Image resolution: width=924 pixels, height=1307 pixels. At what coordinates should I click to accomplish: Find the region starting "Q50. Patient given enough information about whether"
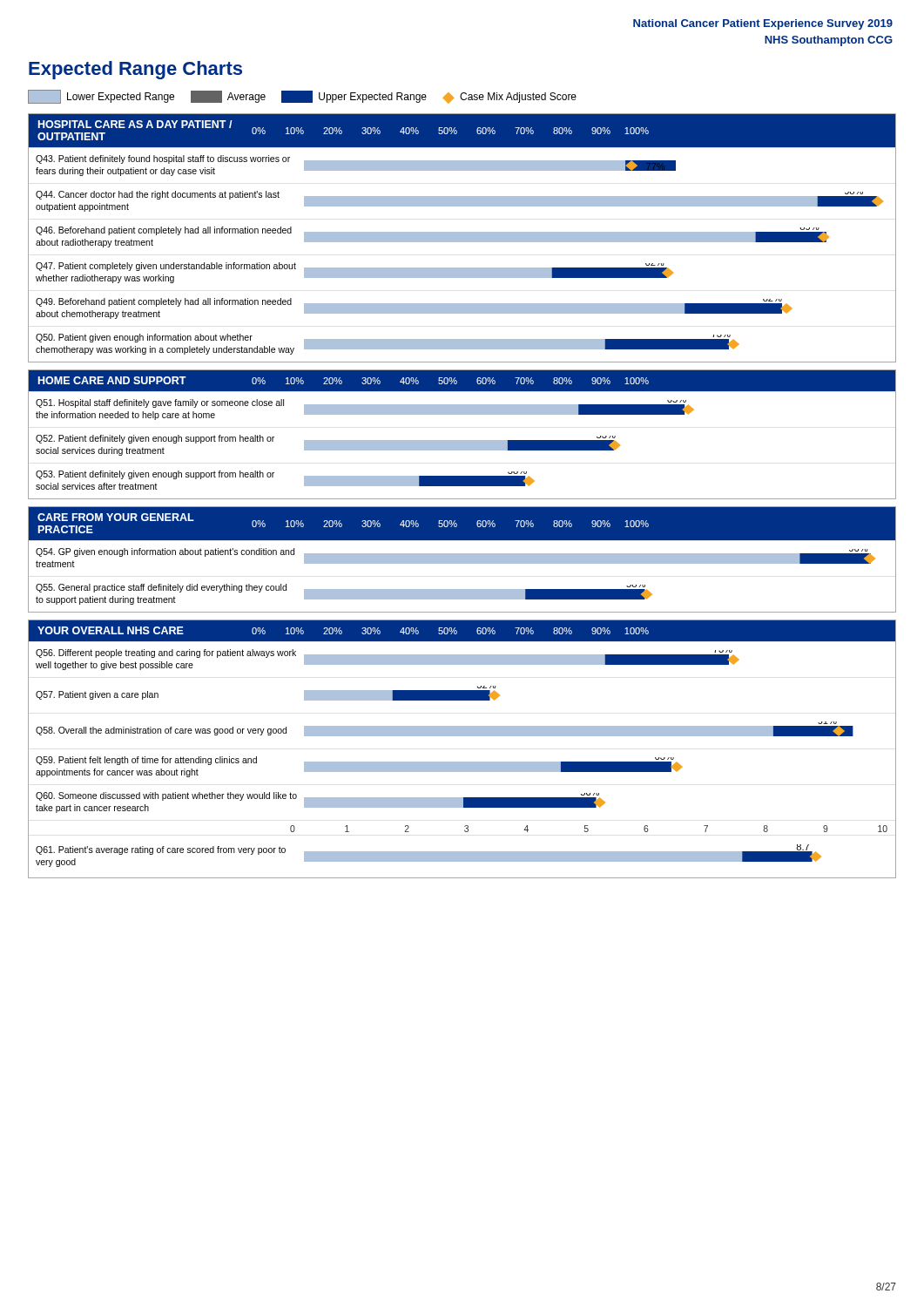tap(165, 343)
